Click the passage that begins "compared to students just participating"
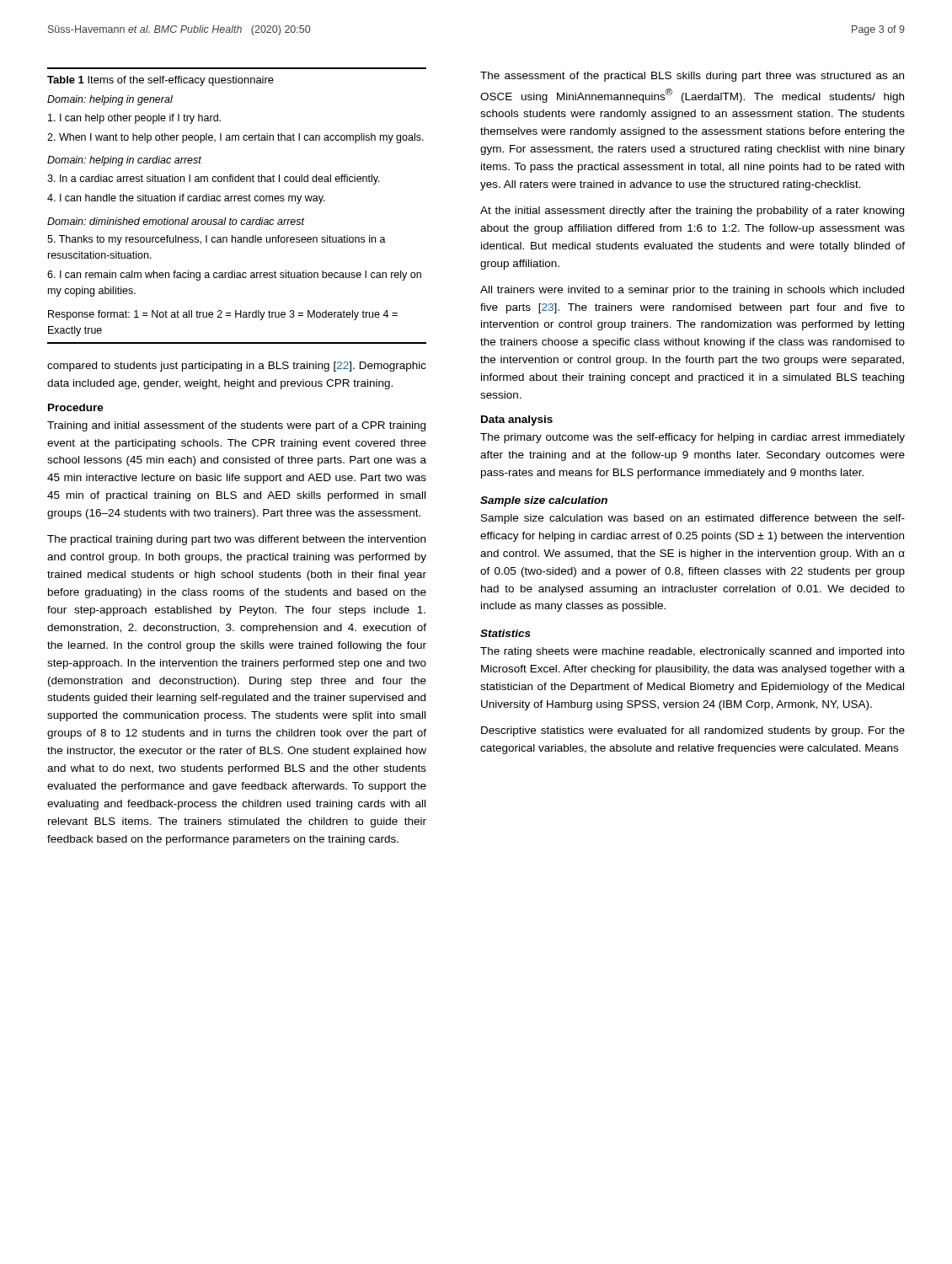This screenshot has width=952, height=1264. pos(237,375)
